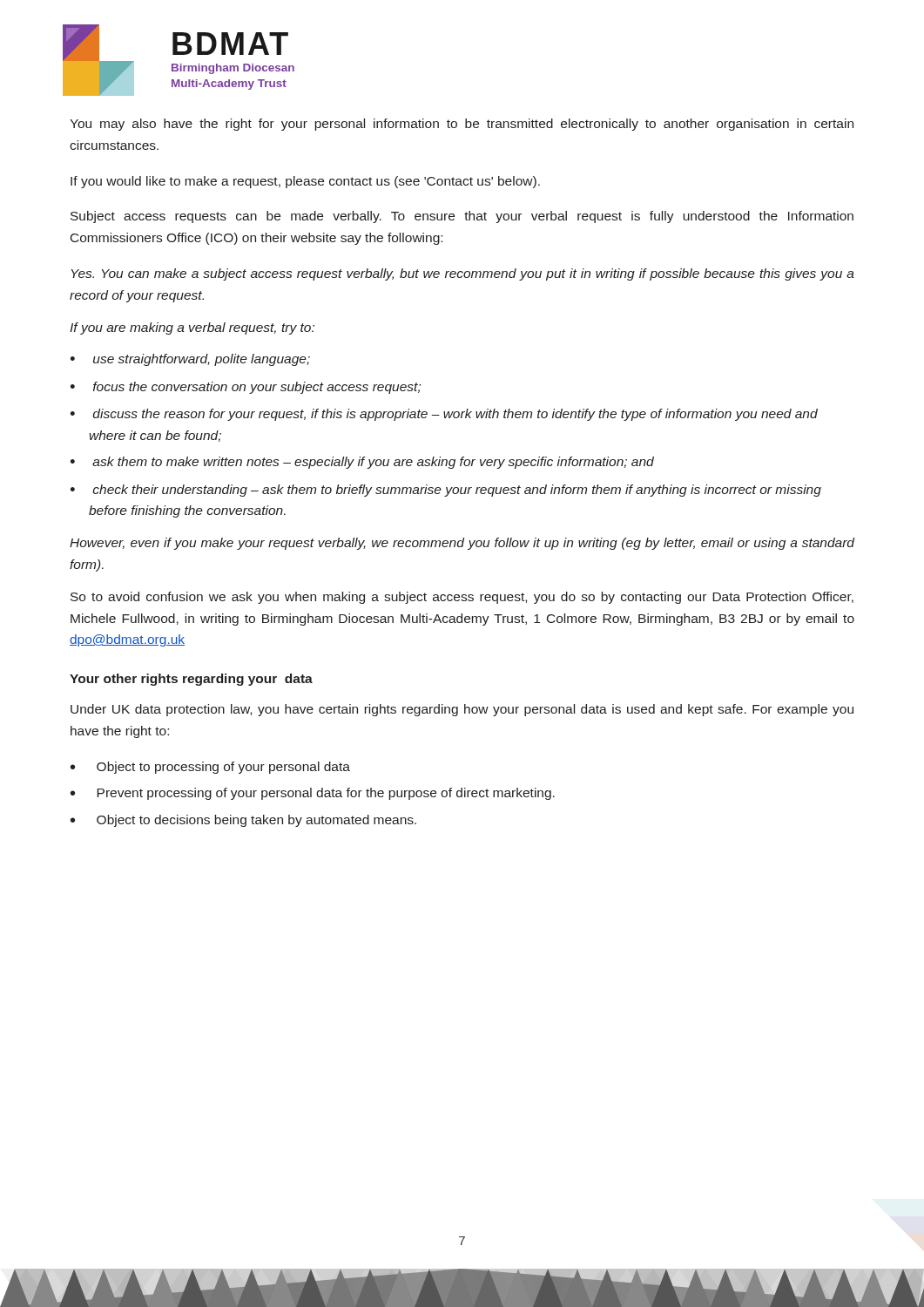
Task: Click the passage that begins "• Object to processing of your personal"
Action: pos(210,767)
